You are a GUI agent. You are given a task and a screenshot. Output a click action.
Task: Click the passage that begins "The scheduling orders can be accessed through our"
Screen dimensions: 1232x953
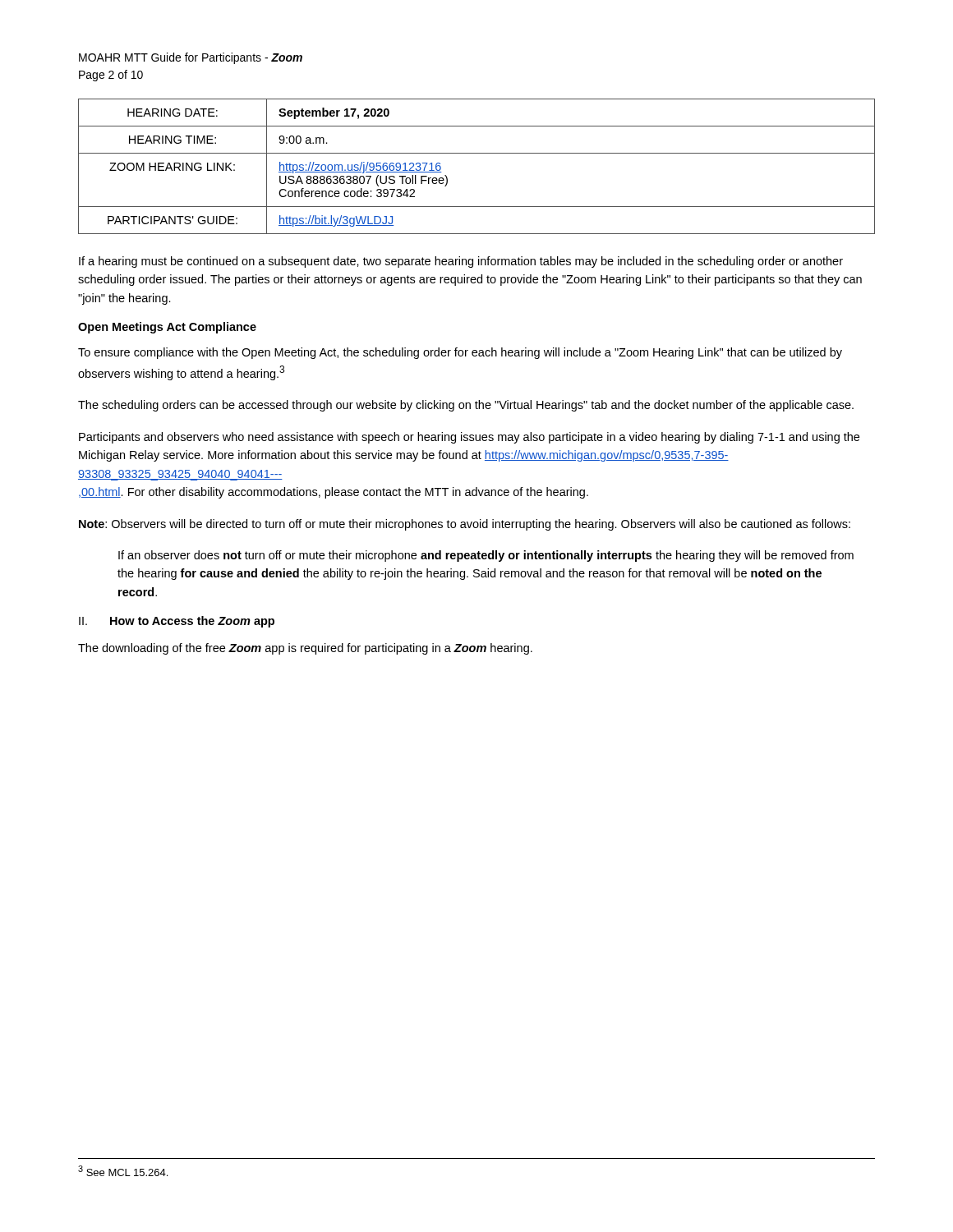coord(466,405)
